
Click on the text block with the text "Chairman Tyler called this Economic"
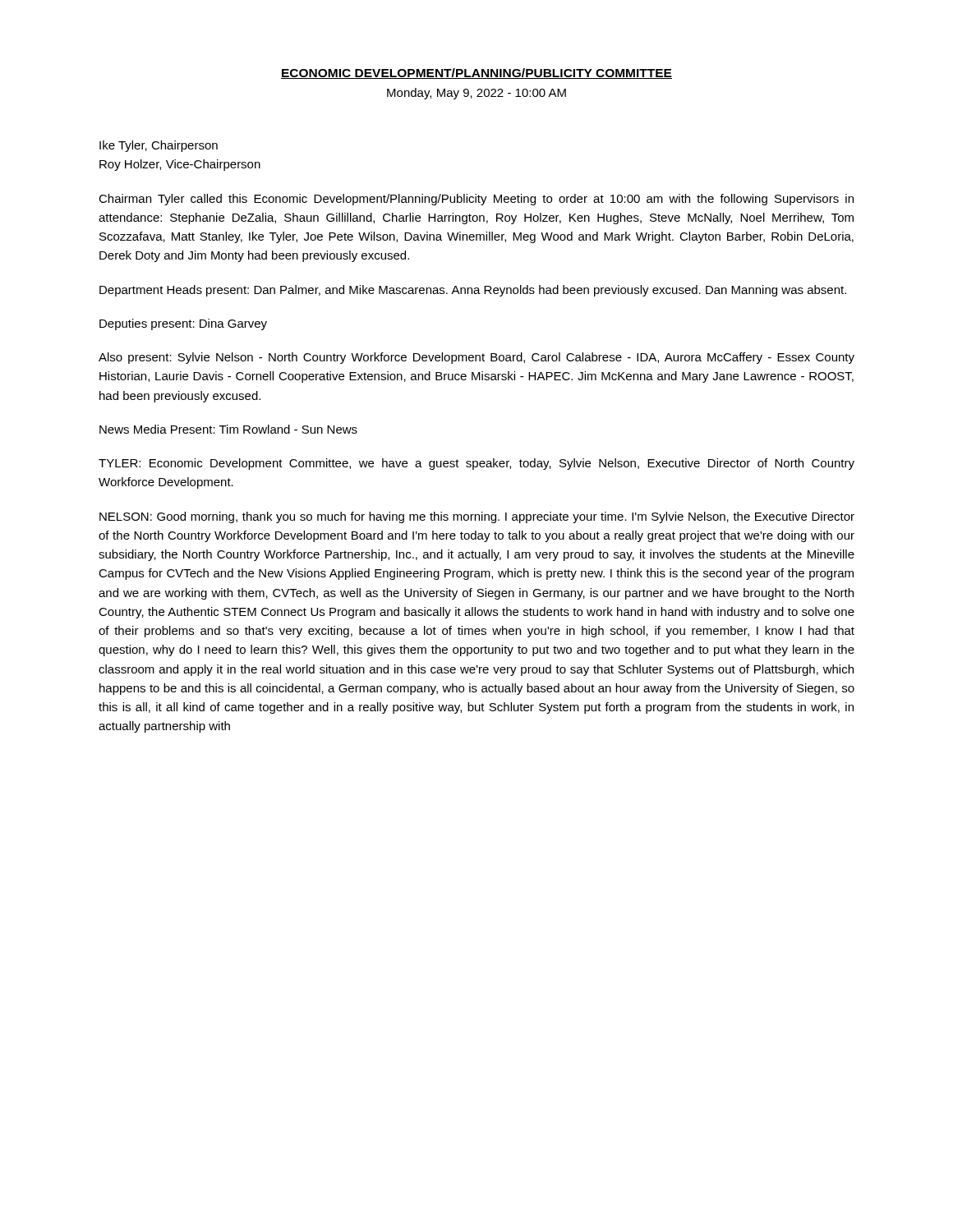[x=476, y=227]
